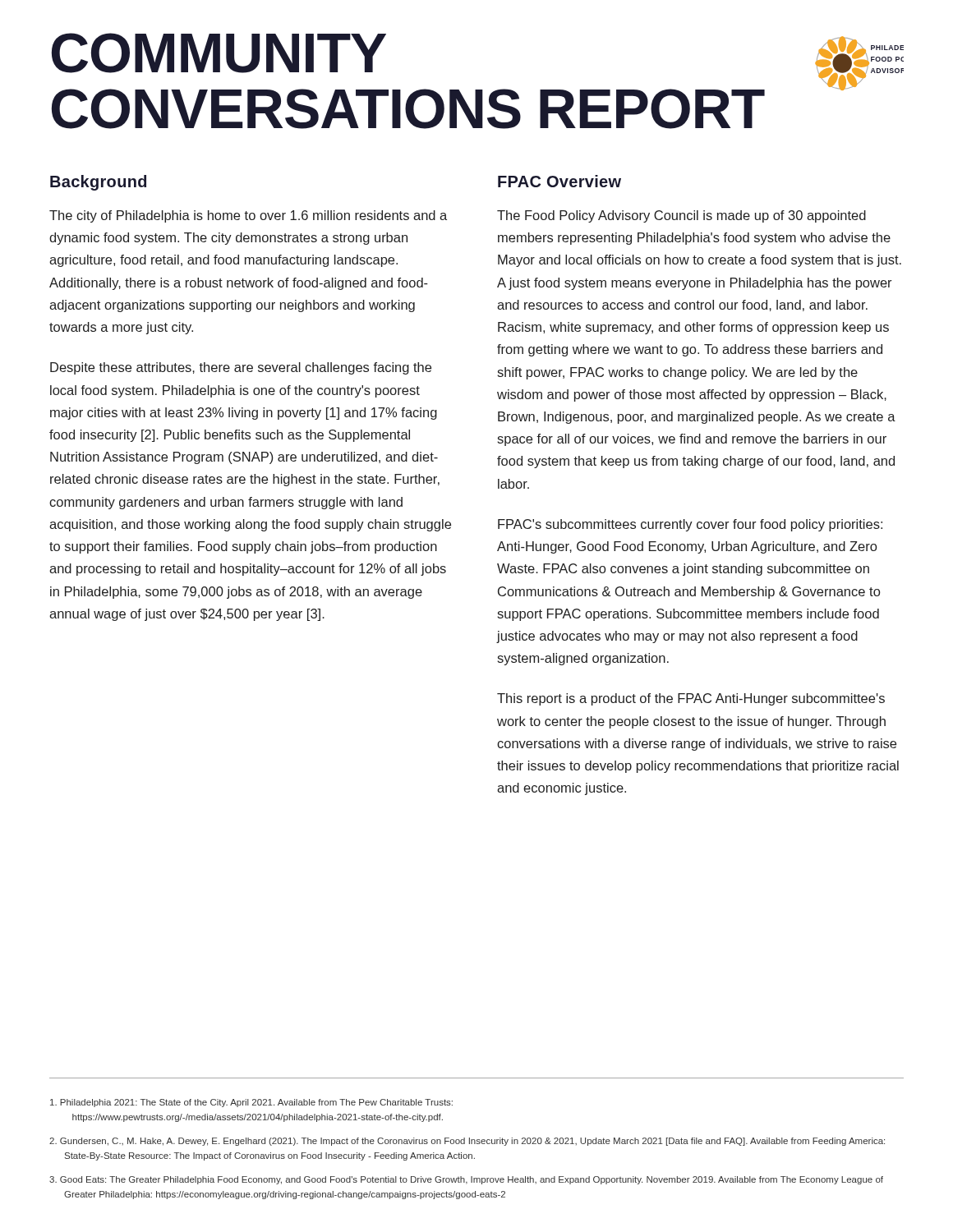Find "FPAC Overview" on this page
The image size is (953, 1232).
click(x=559, y=181)
